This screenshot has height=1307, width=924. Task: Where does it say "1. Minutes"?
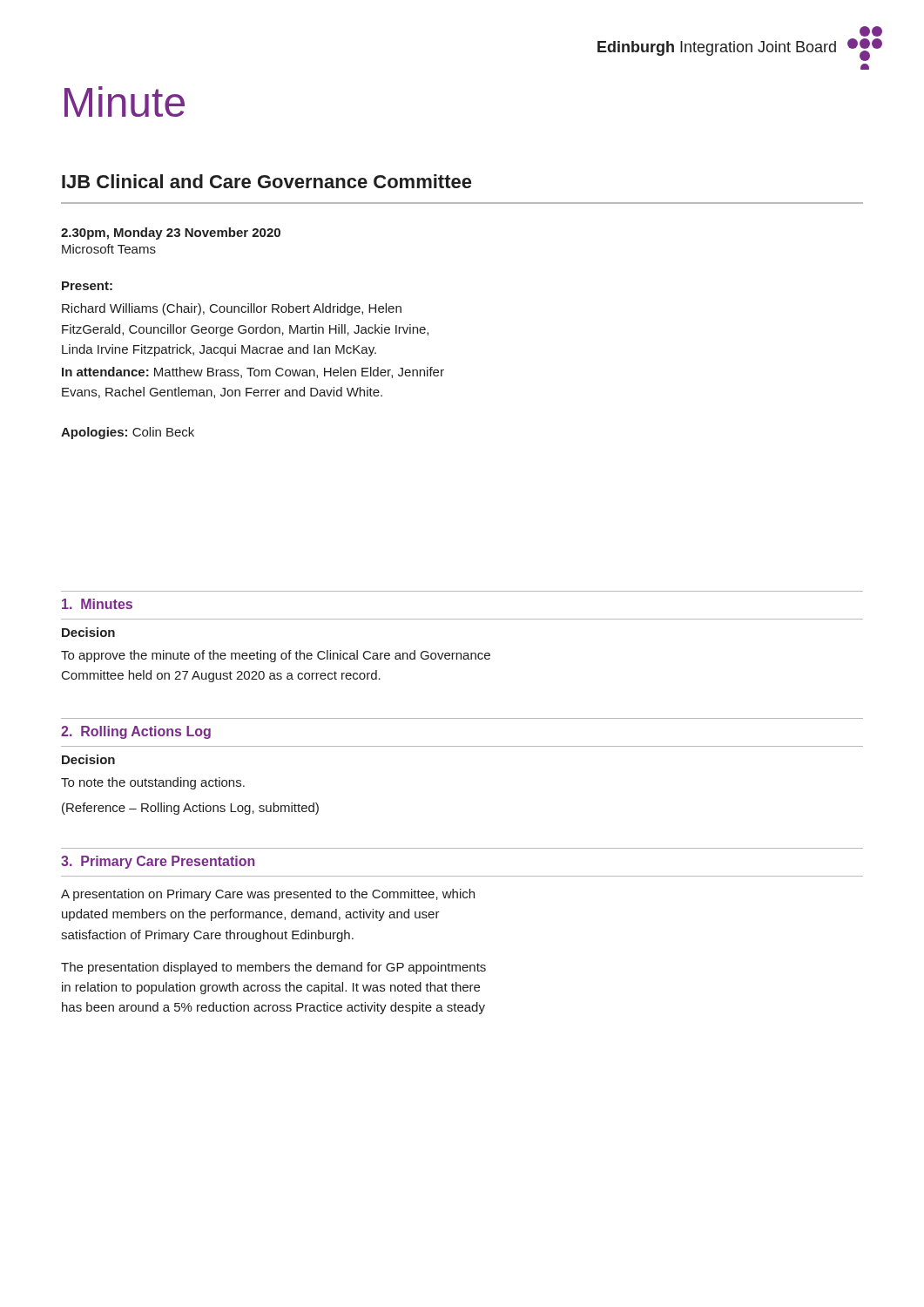coord(97,604)
